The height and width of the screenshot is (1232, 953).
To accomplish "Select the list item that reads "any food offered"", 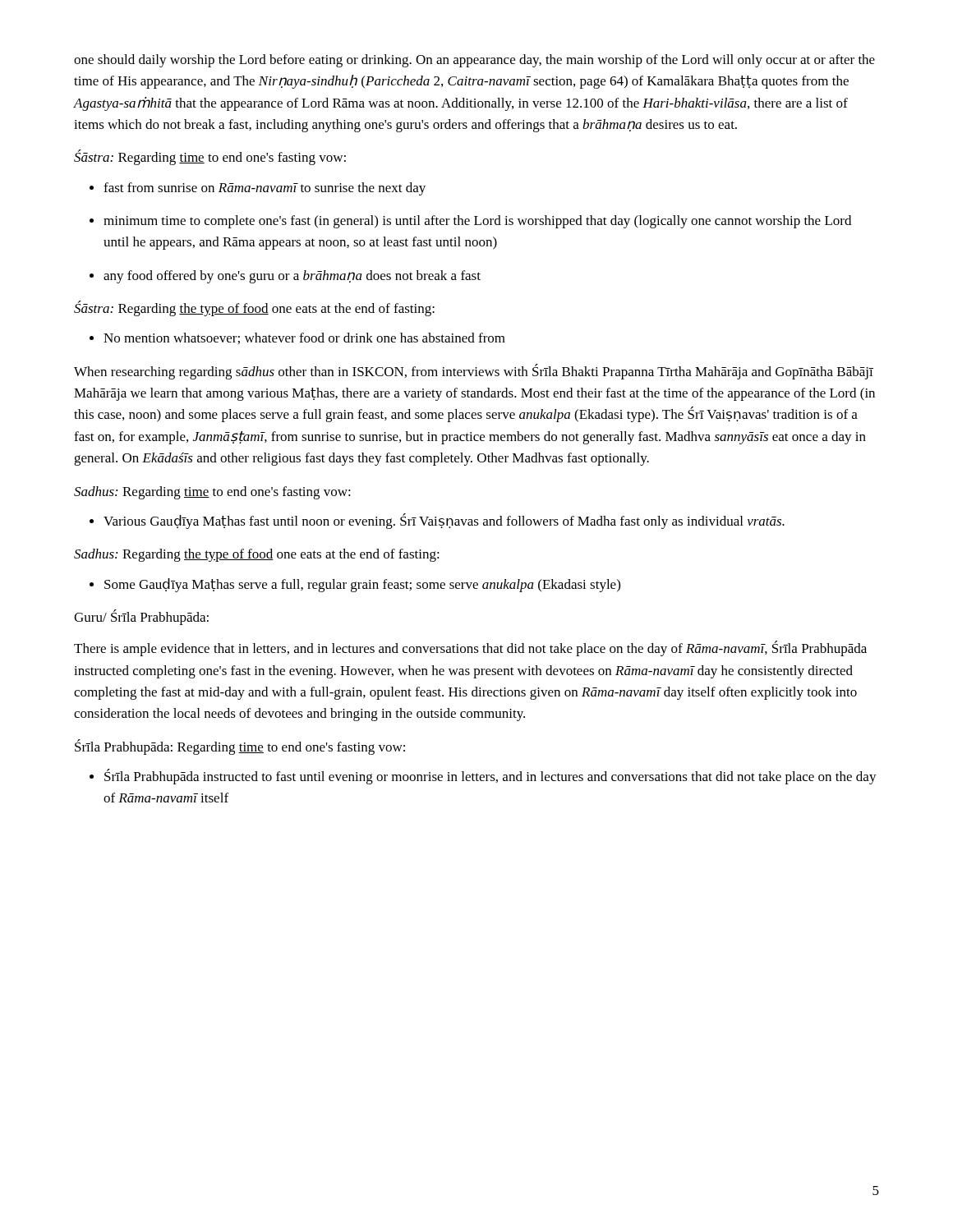I will coord(476,276).
